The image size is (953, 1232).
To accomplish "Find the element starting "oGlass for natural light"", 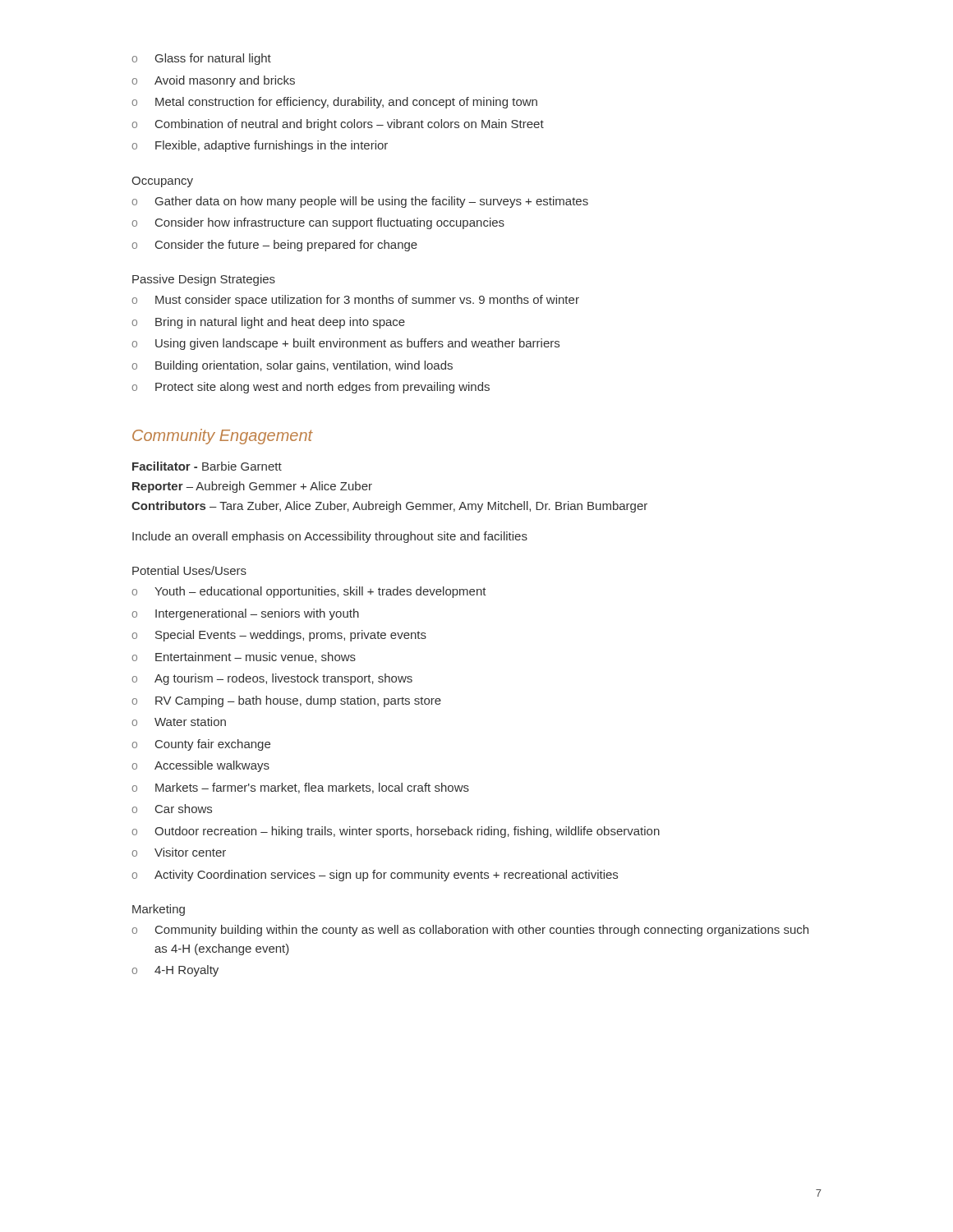I will click(202, 59).
